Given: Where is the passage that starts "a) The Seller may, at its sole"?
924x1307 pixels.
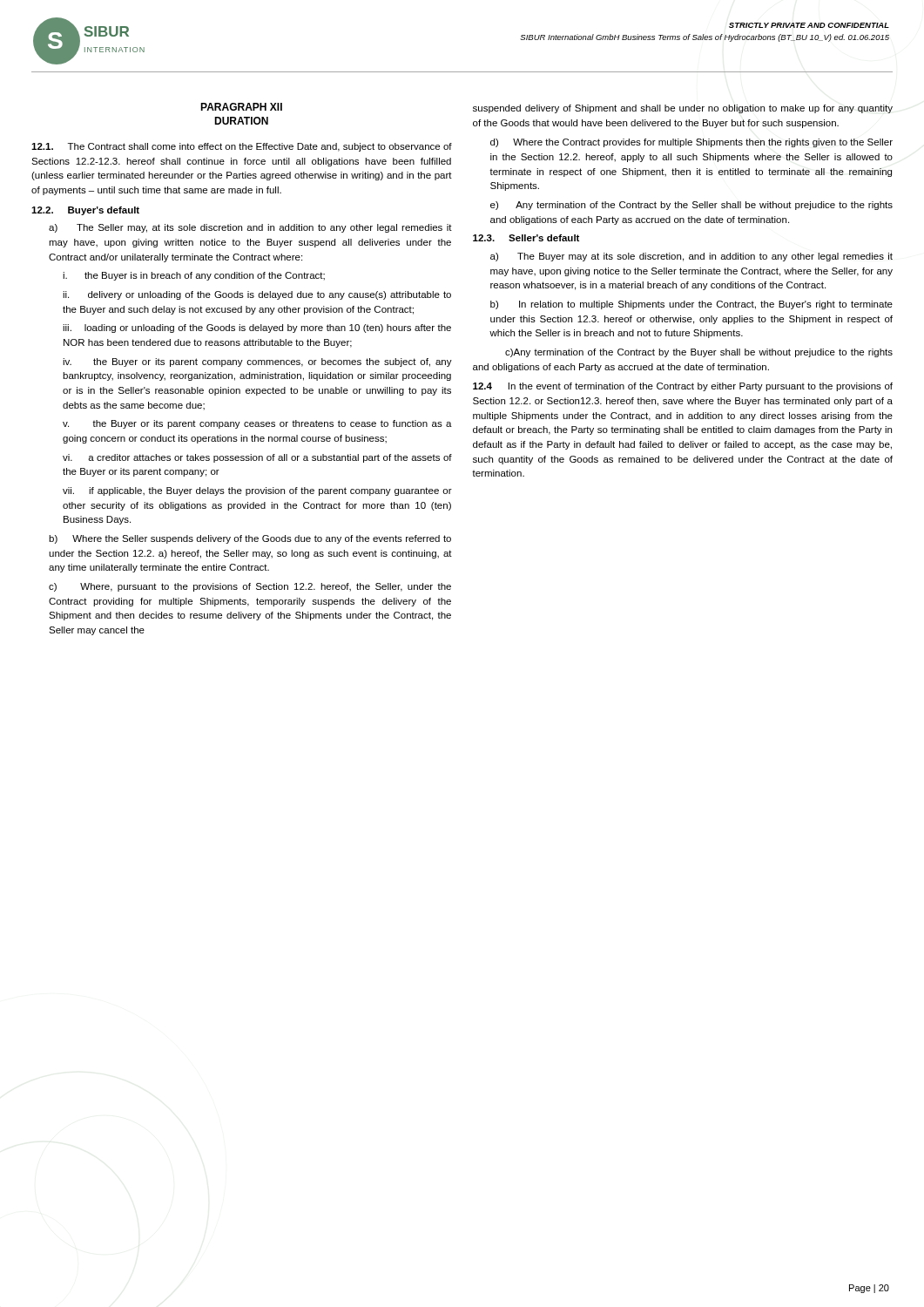Looking at the screenshot, I should 250,242.
